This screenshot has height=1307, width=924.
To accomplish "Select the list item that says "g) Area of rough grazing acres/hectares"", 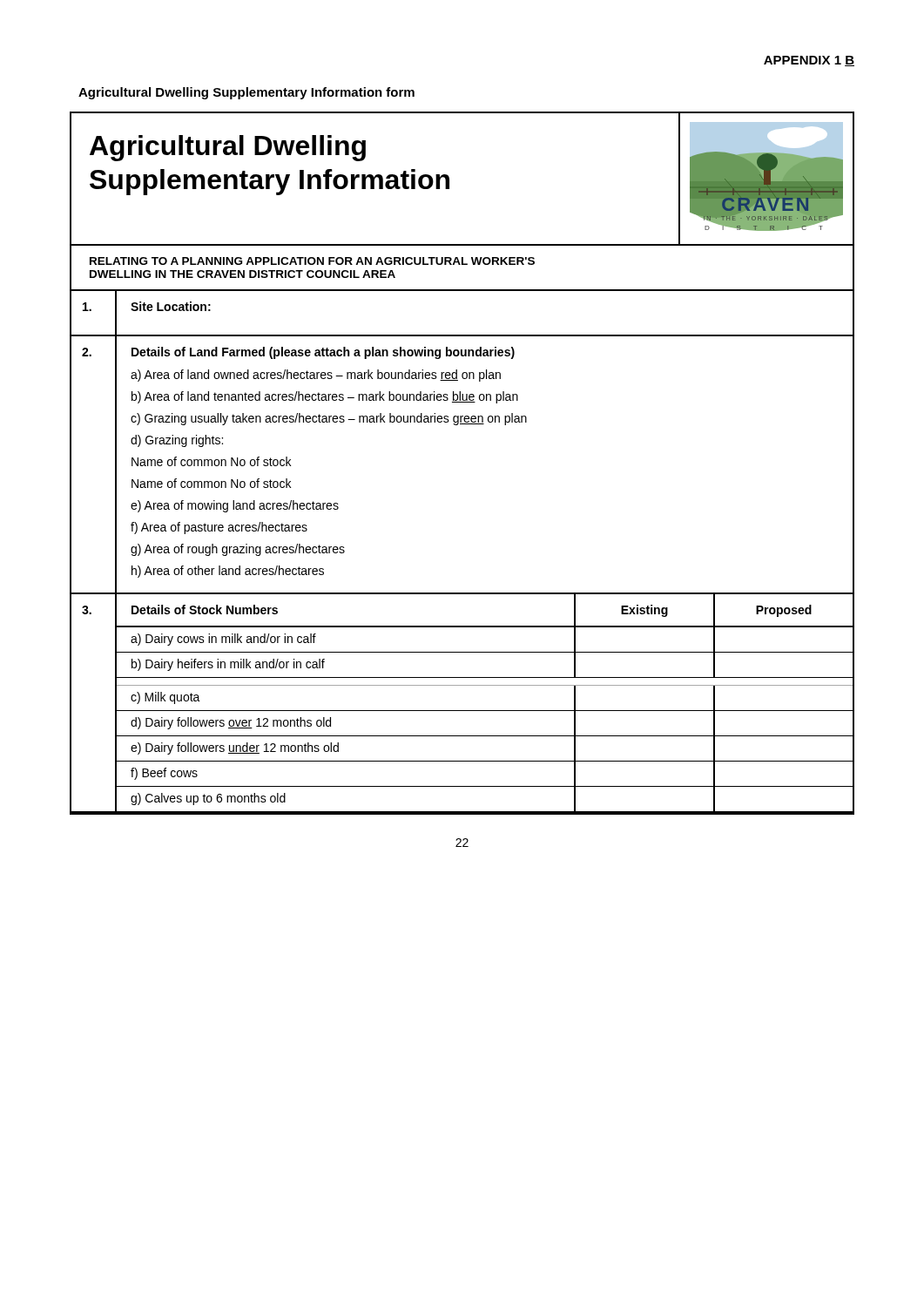I will point(238,549).
